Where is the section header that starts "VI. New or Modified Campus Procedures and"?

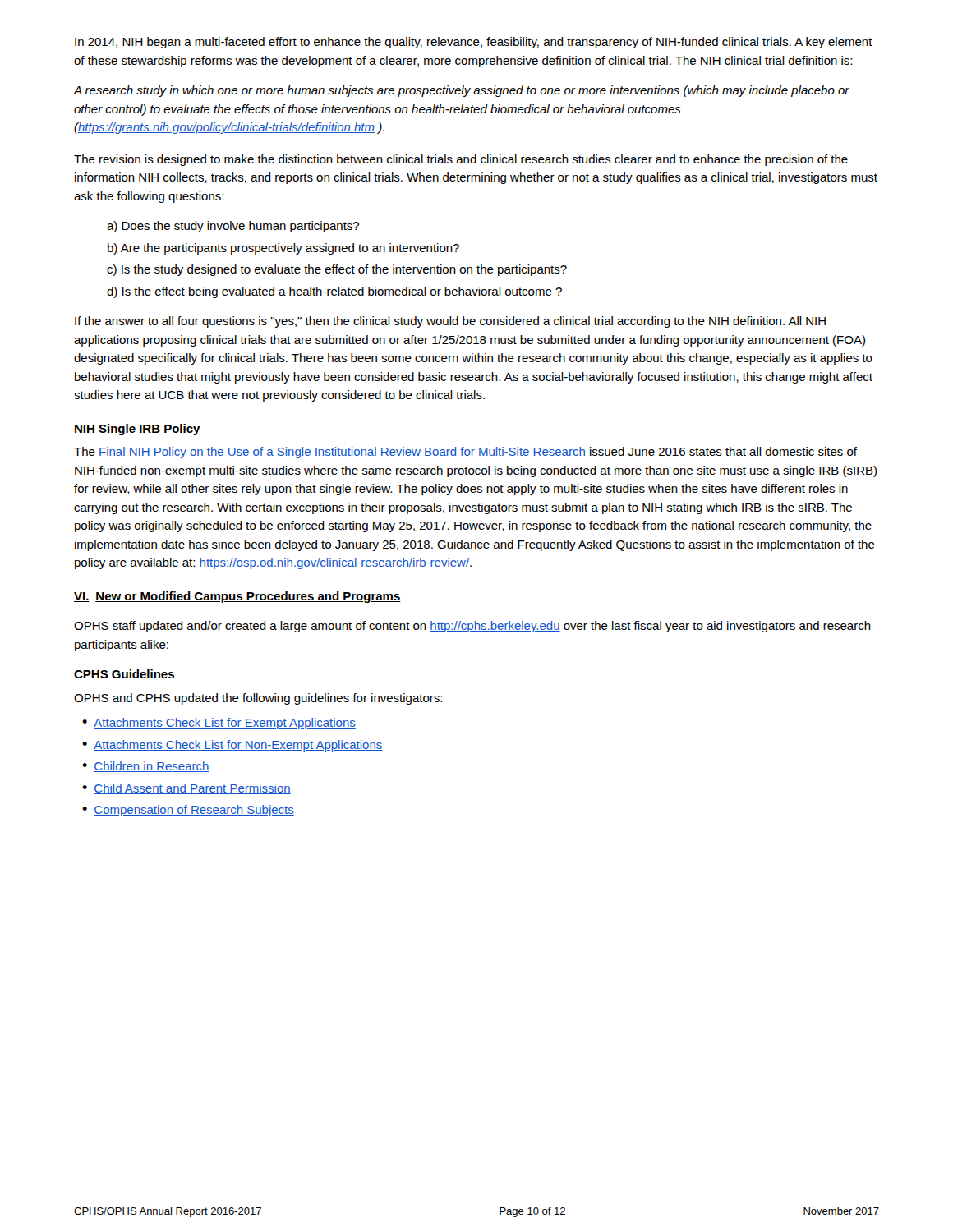(237, 597)
